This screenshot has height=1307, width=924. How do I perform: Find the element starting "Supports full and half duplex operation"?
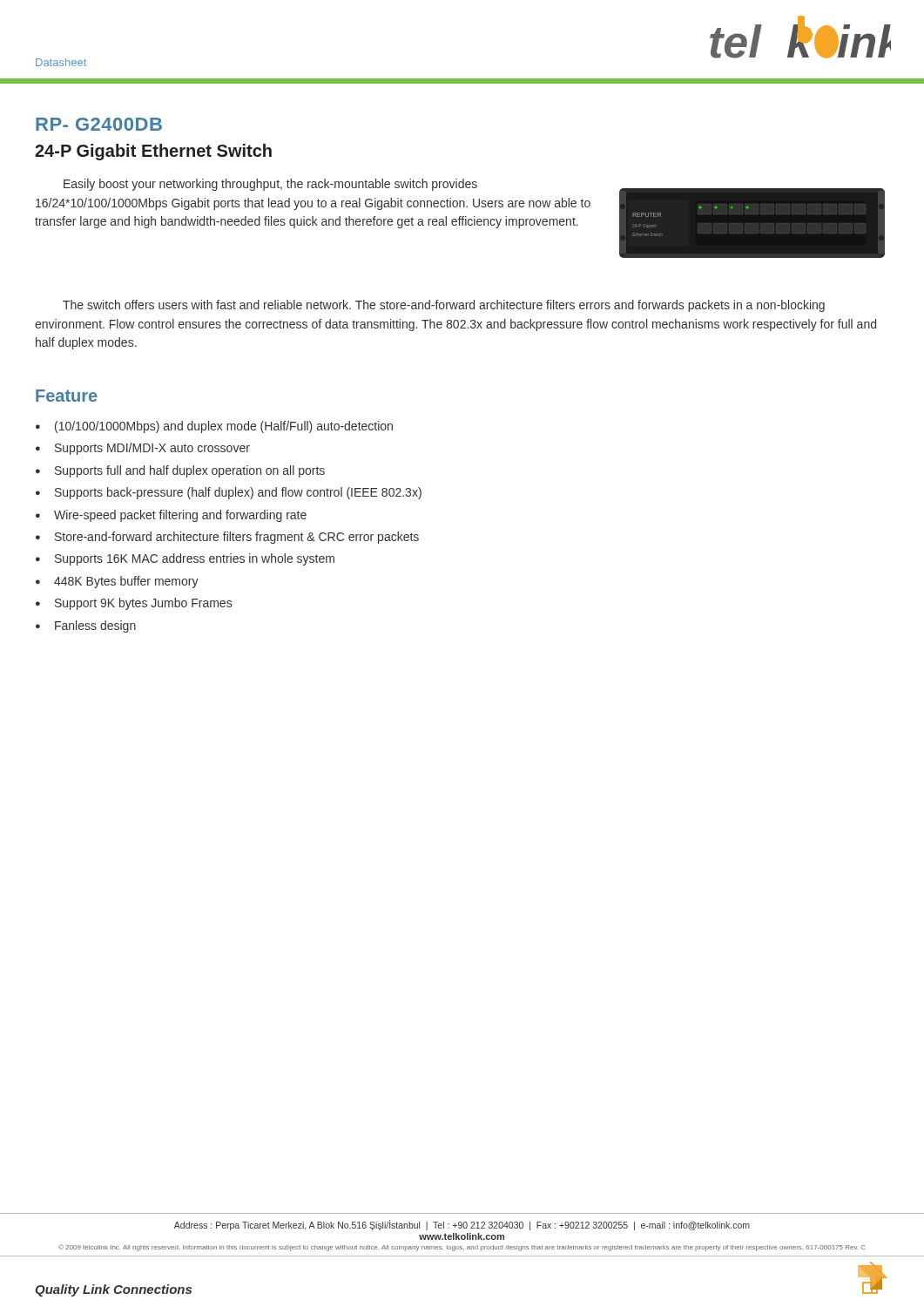(x=190, y=470)
